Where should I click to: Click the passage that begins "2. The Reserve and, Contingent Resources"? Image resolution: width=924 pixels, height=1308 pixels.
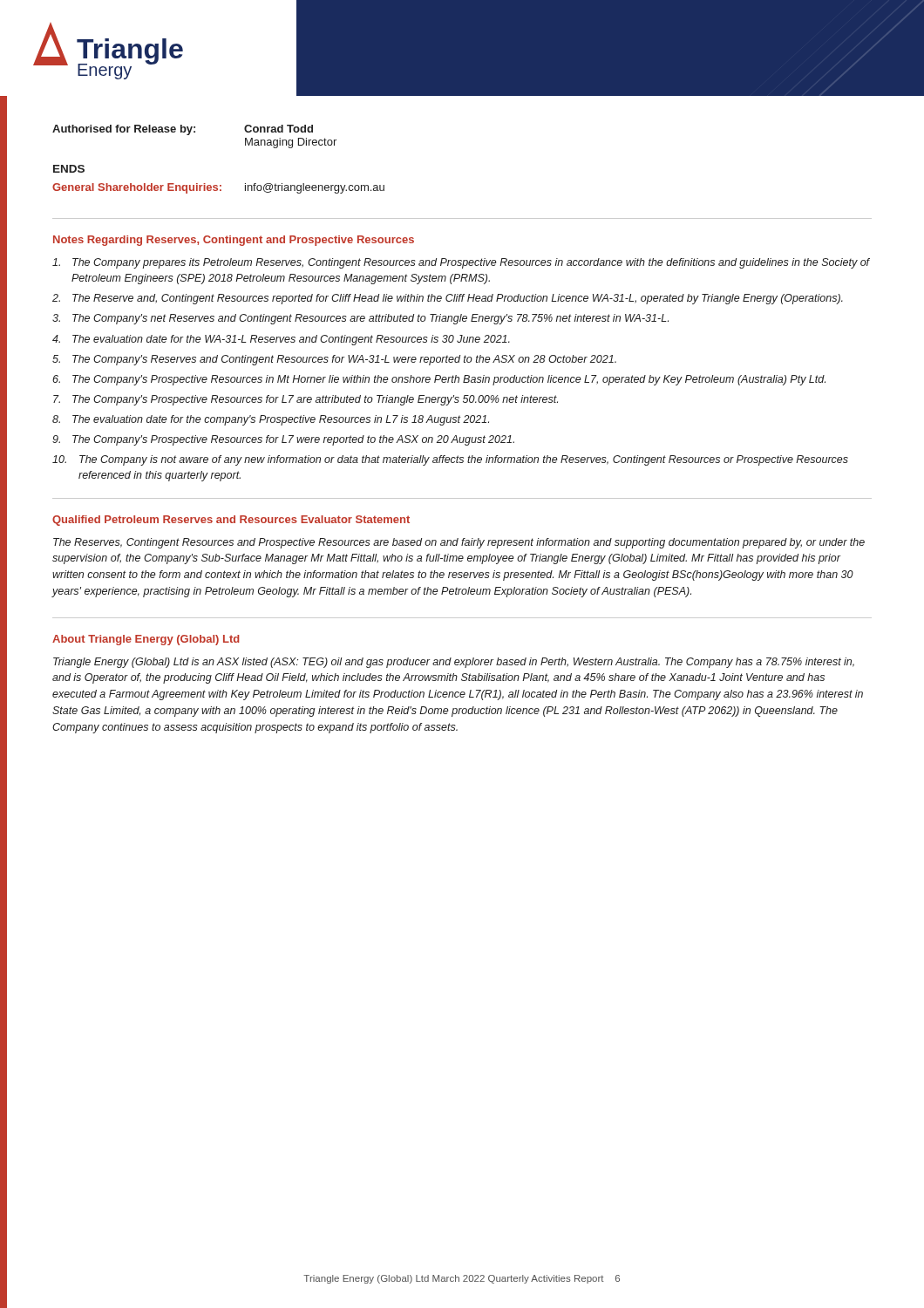click(448, 298)
